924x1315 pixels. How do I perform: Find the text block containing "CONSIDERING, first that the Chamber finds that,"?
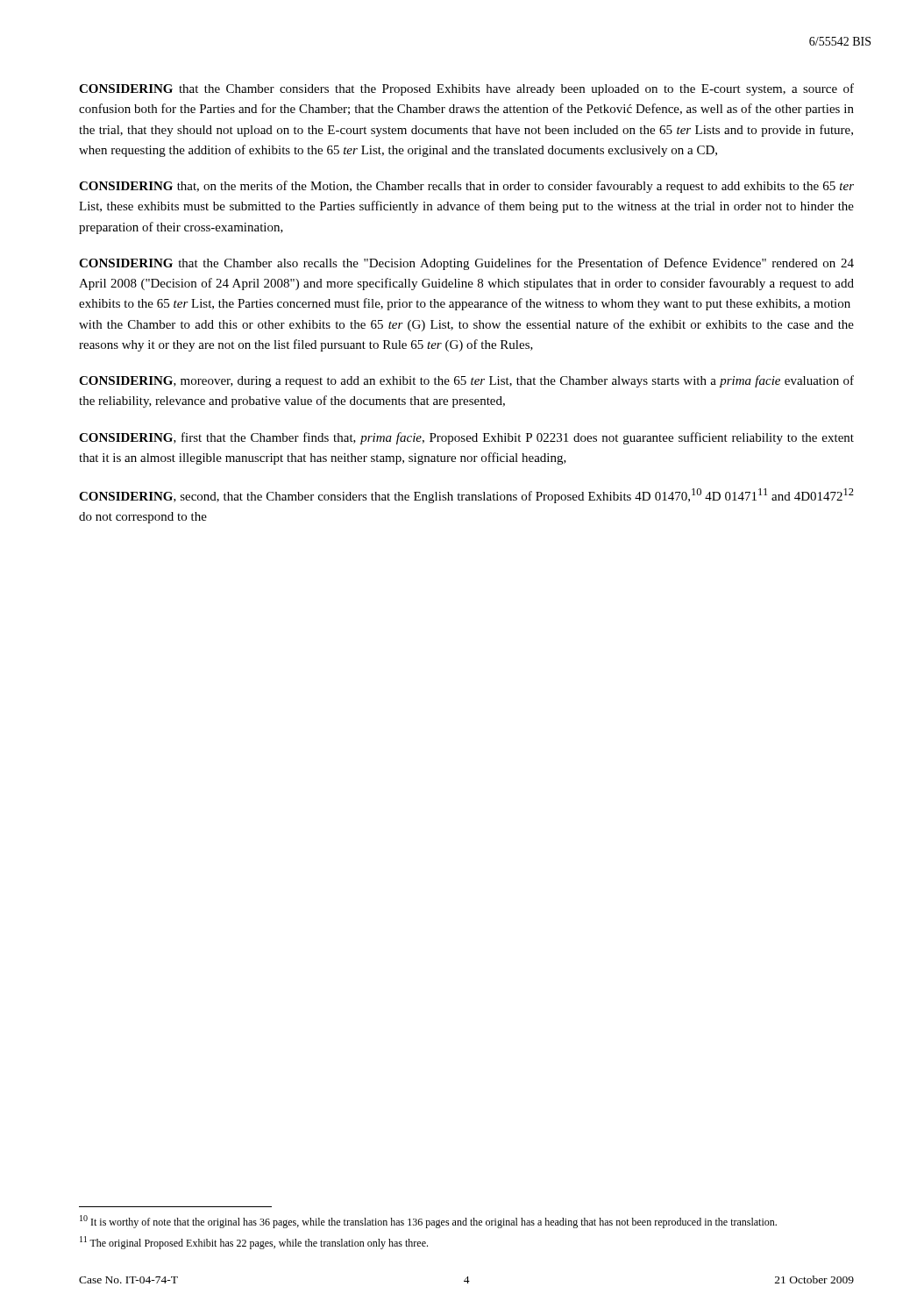[466, 447]
